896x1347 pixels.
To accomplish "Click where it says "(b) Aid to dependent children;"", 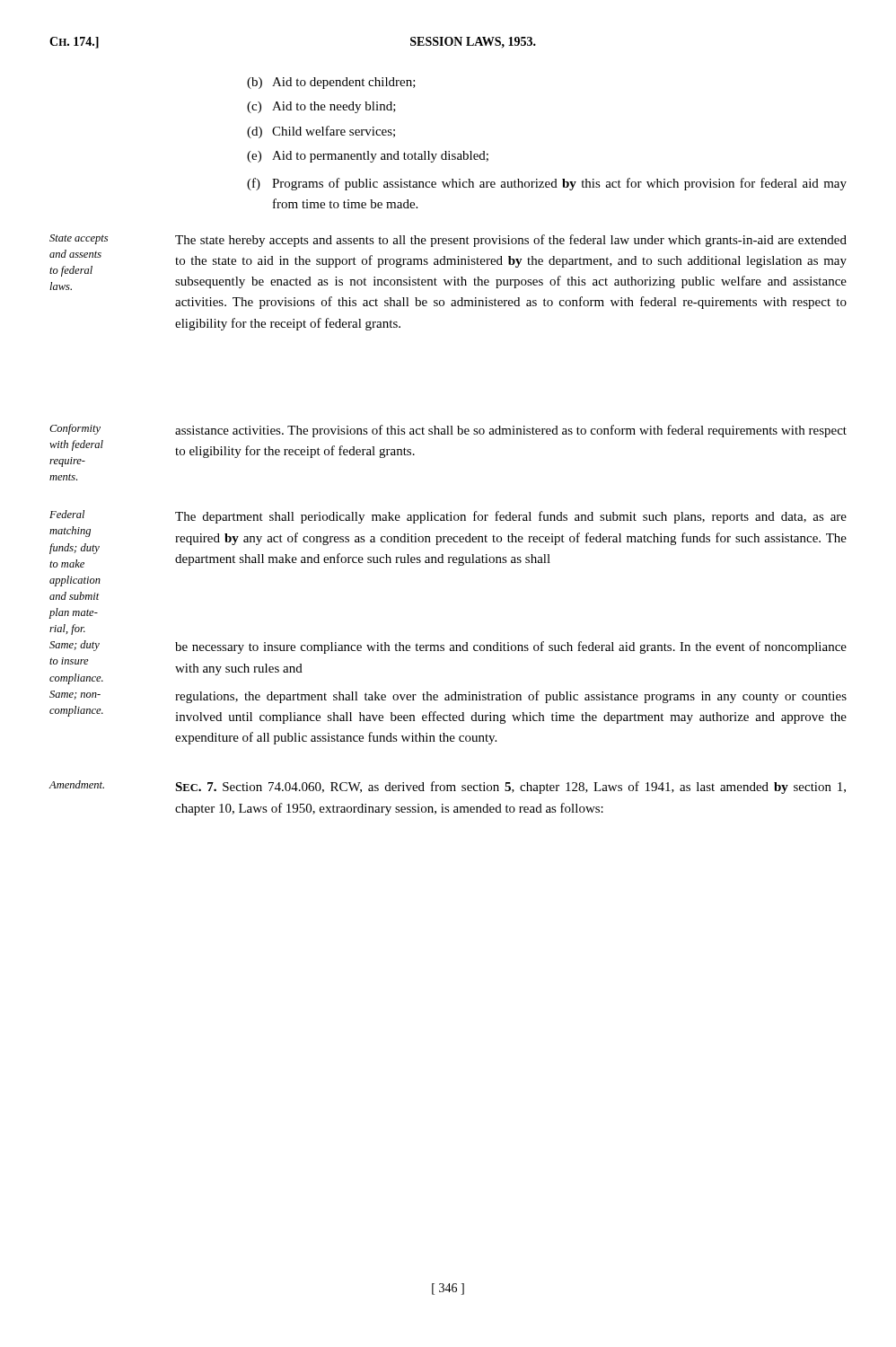I will [x=331, y=82].
